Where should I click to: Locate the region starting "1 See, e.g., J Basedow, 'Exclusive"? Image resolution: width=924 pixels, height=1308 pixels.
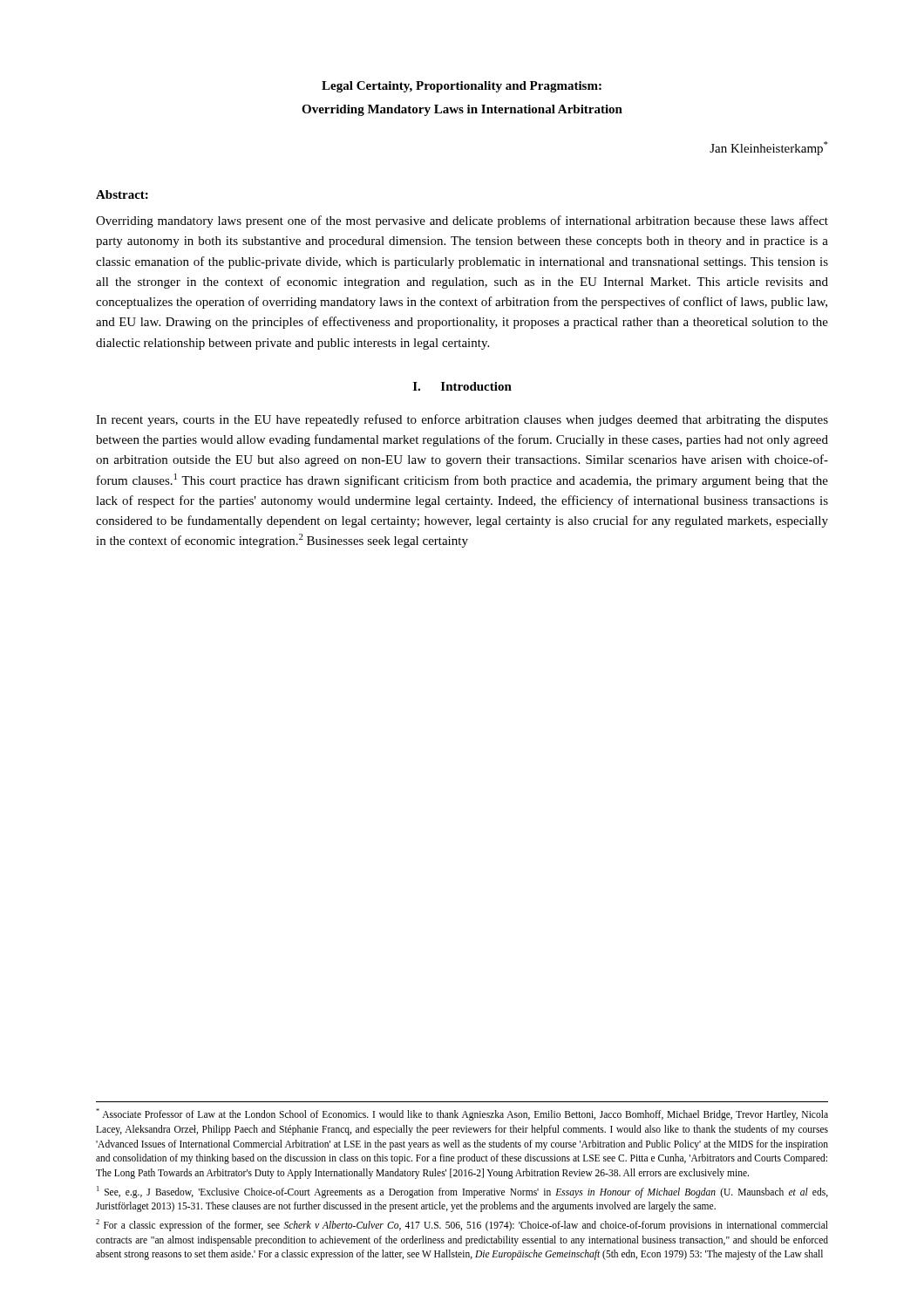[x=462, y=1198]
